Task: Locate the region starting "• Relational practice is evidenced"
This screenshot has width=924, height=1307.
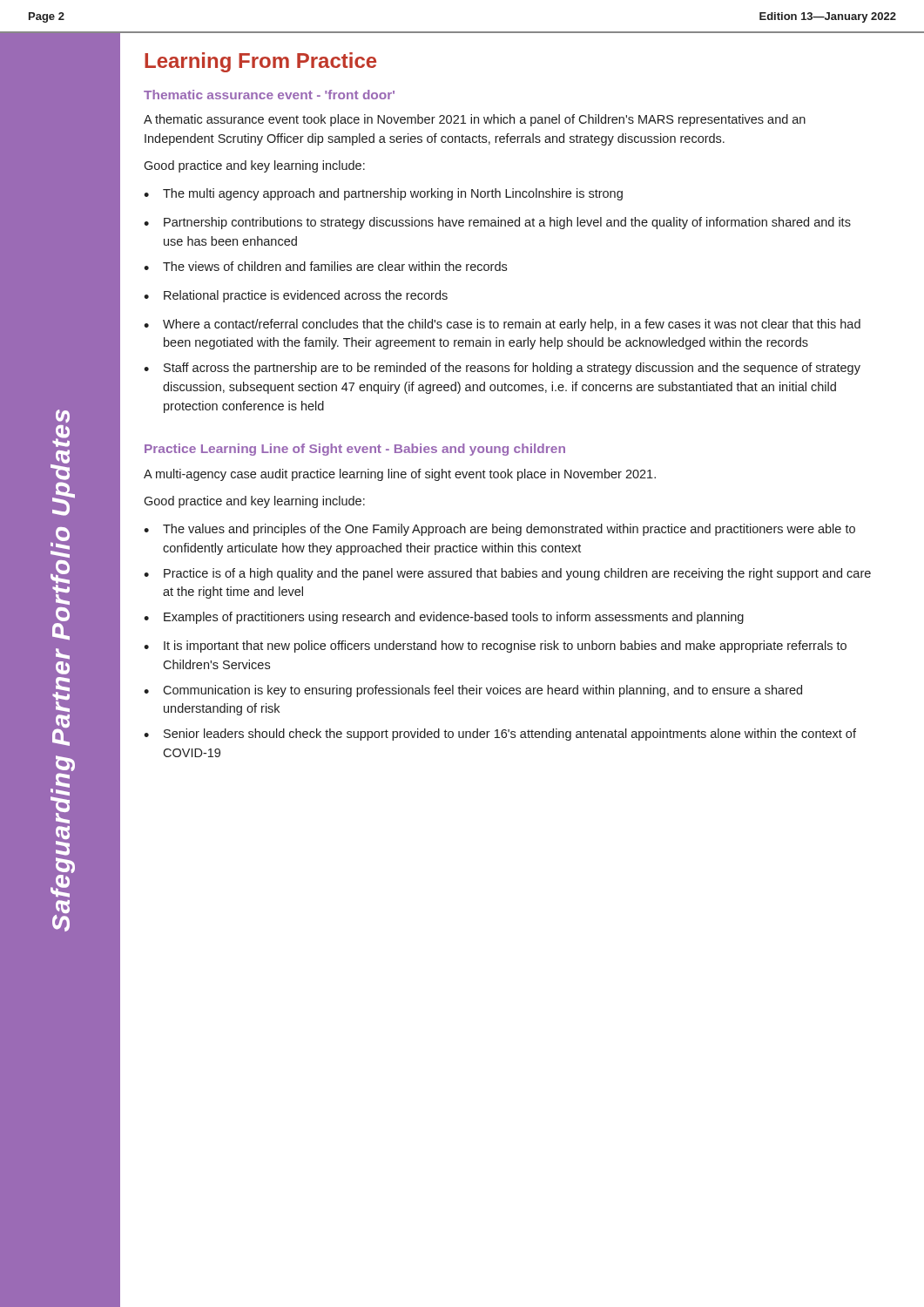Action: [x=296, y=296]
